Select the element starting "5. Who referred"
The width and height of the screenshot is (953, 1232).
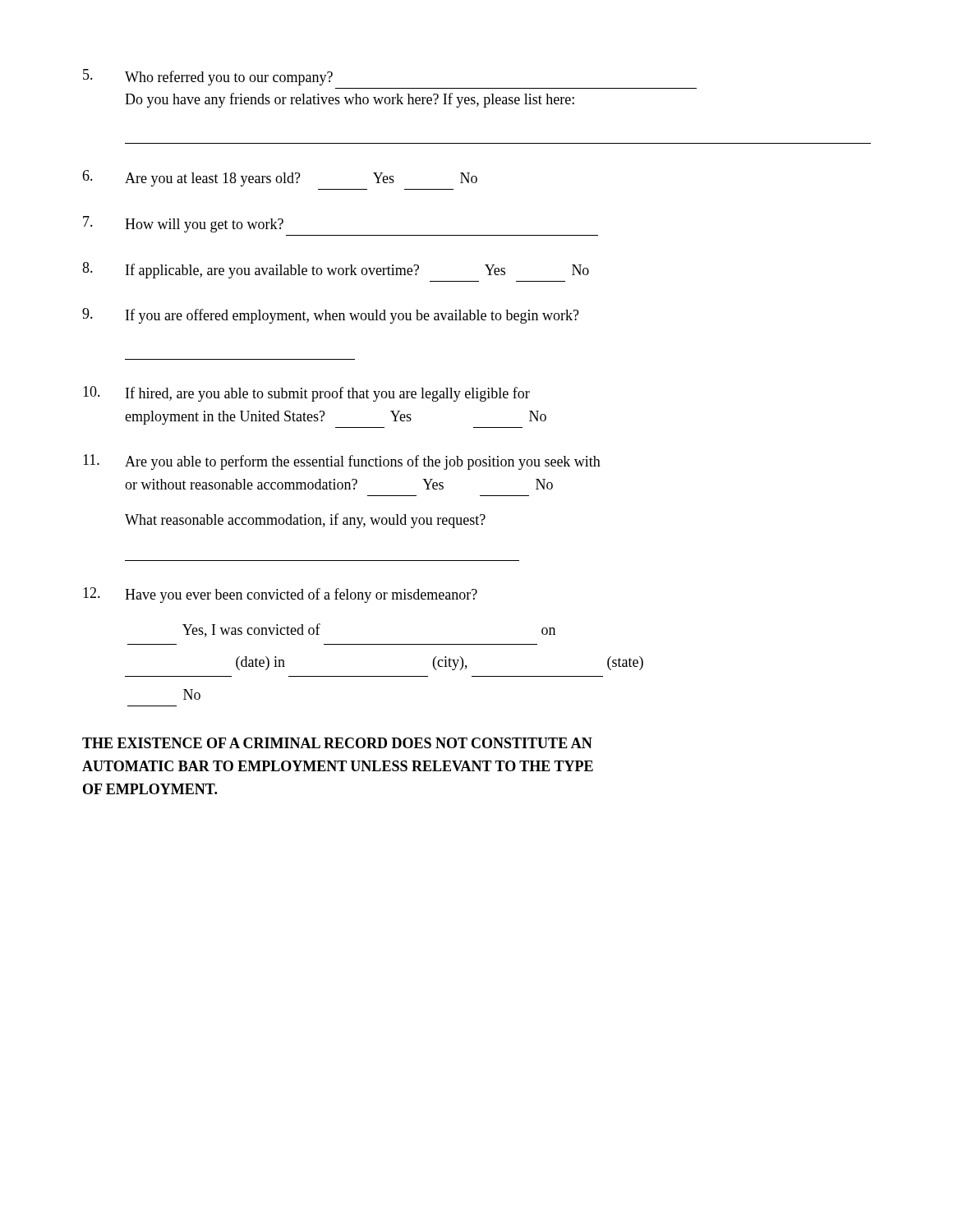tap(476, 105)
